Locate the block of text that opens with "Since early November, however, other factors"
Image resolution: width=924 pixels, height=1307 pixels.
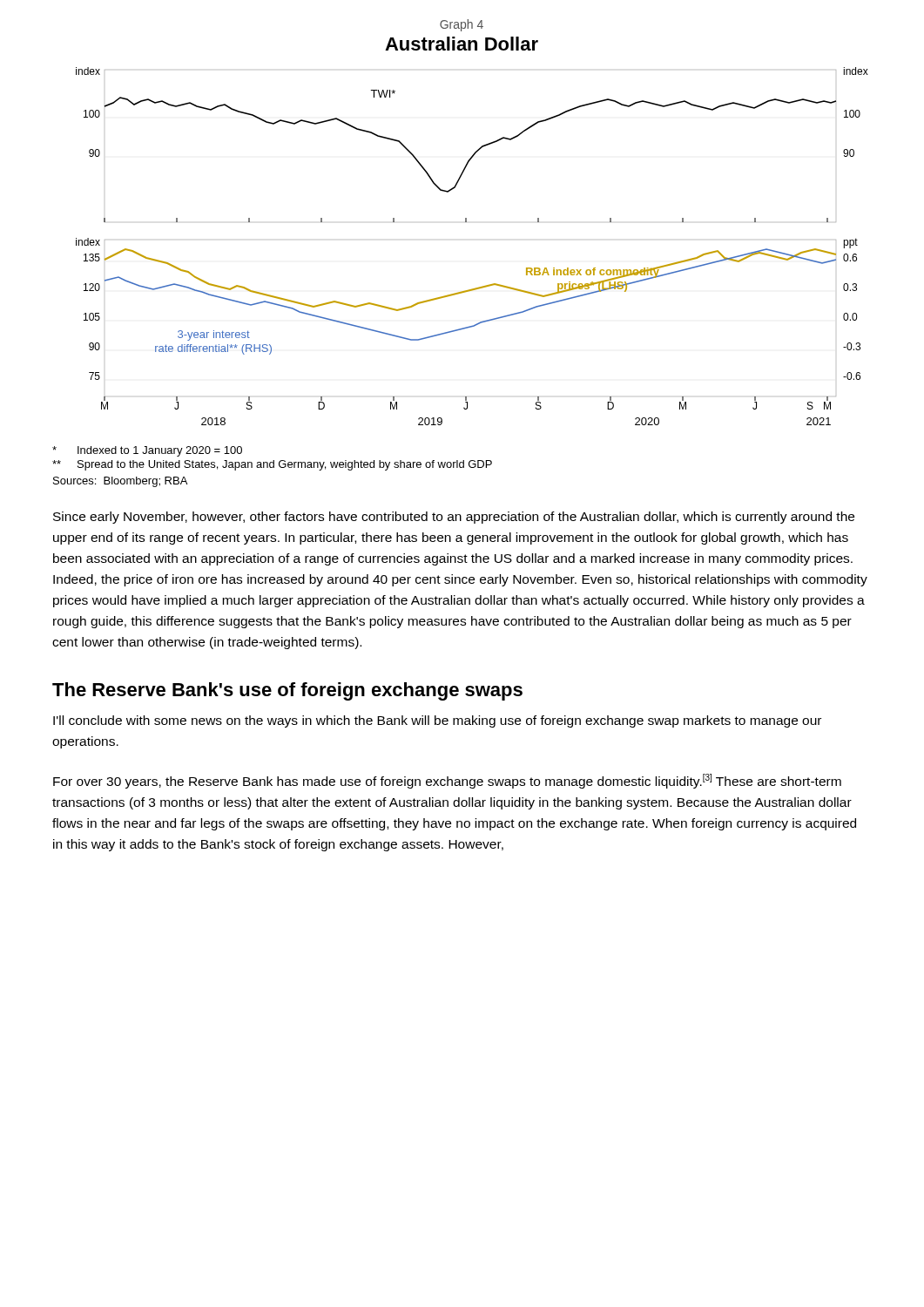point(460,579)
